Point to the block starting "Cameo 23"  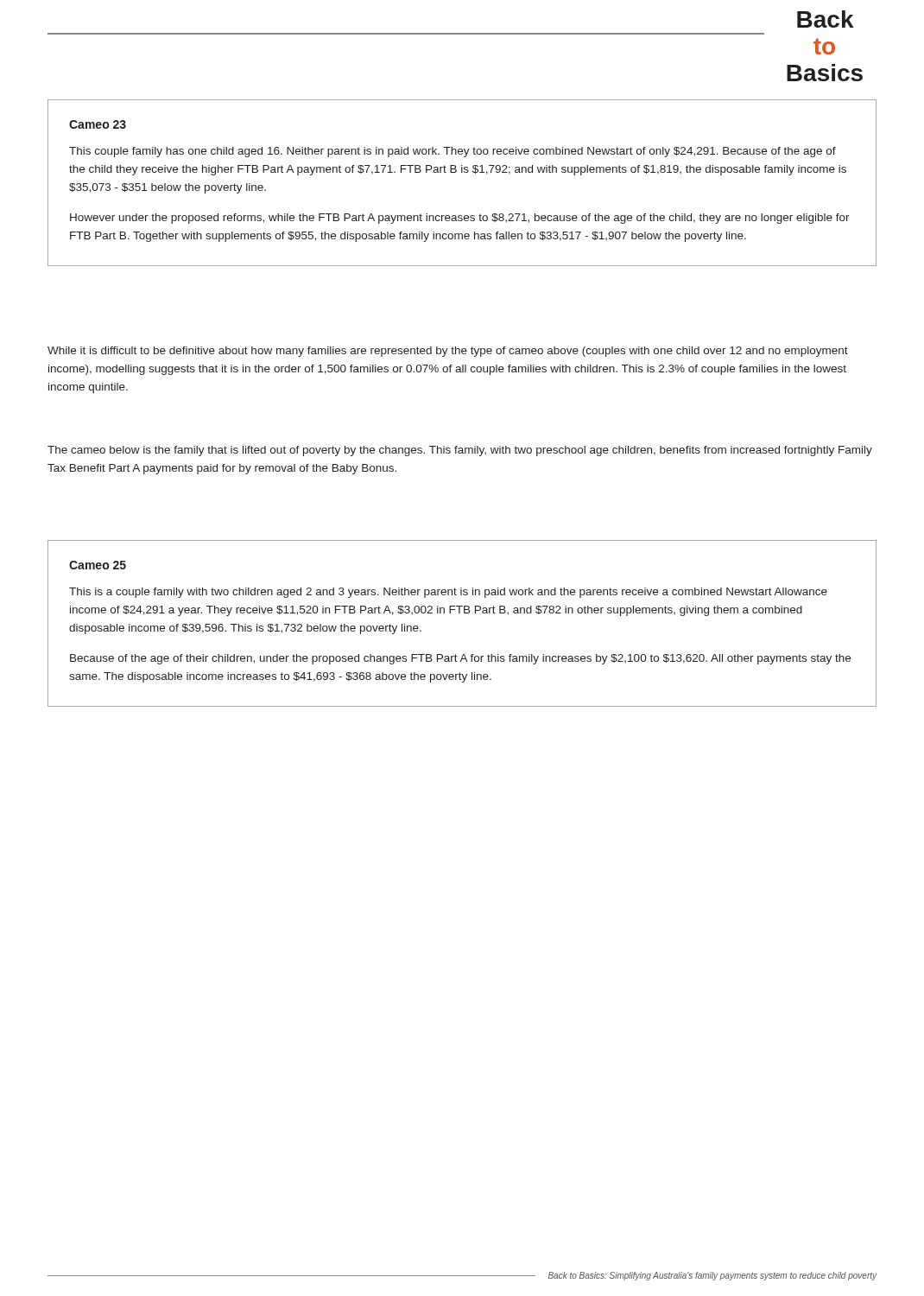[98, 124]
